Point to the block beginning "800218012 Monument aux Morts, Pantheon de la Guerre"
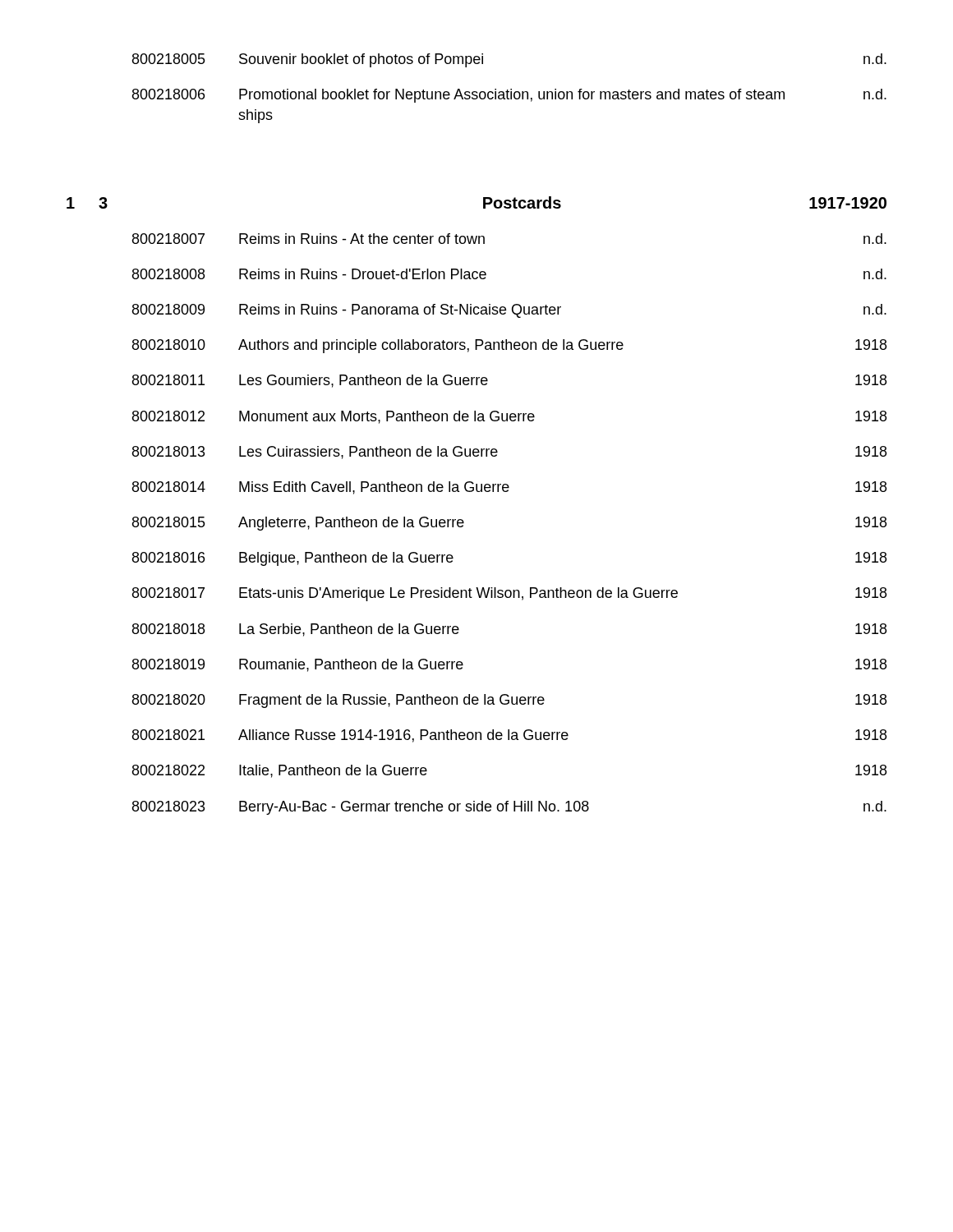The width and height of the screenshot is (953, 1232). (x=509, y=417)
